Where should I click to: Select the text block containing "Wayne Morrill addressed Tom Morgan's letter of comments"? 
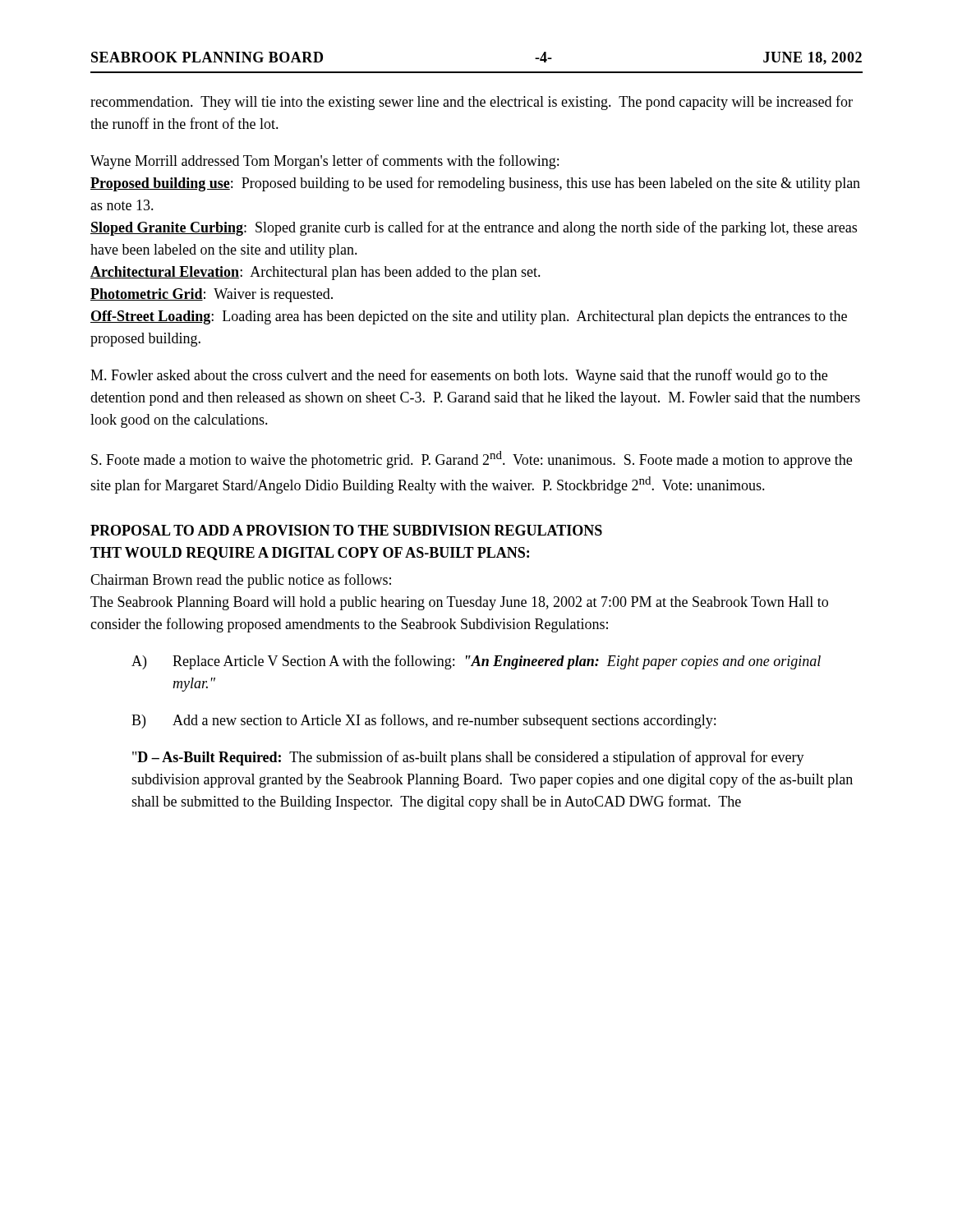[x=325, y=162]
